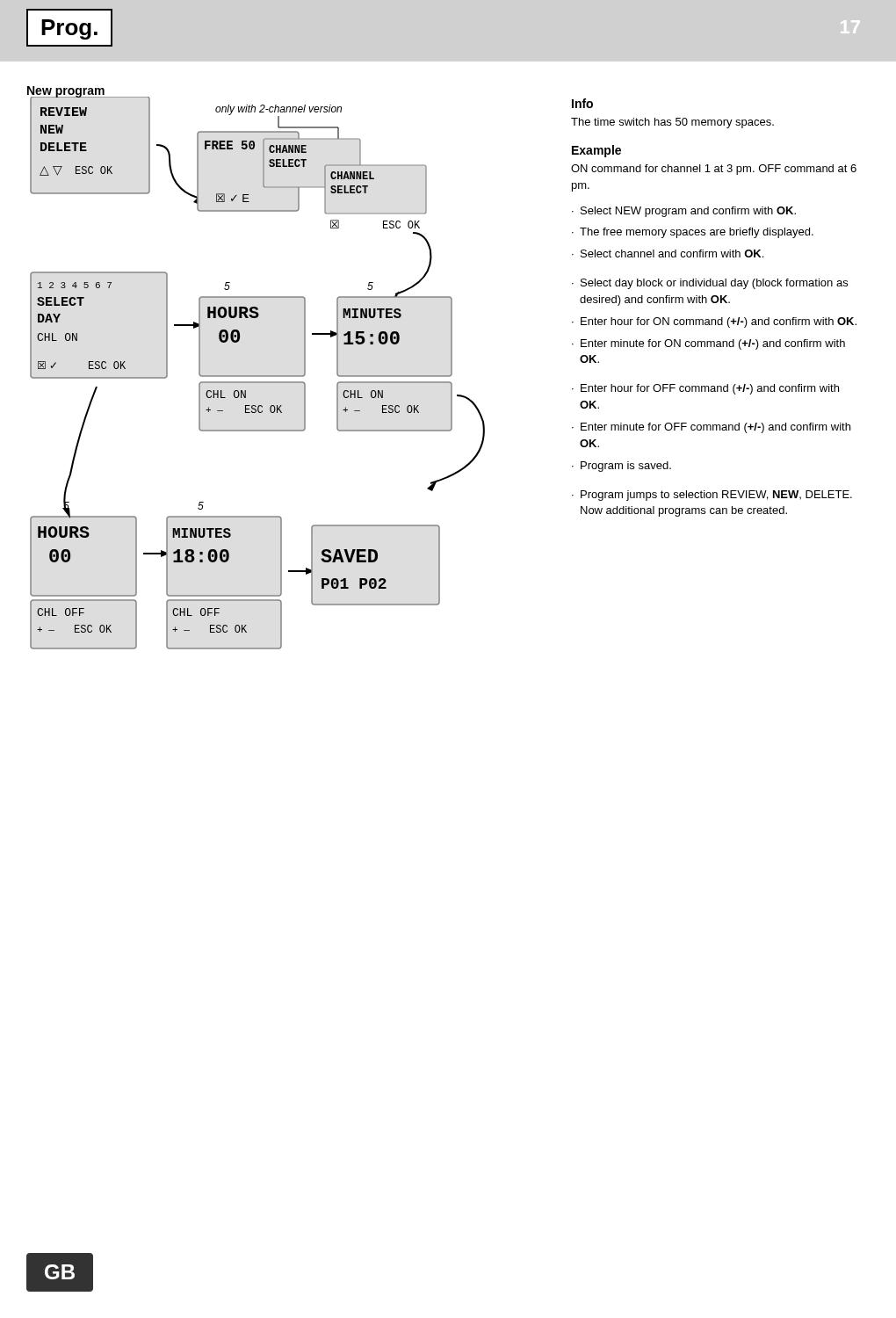Click on the list item that reads "Enter minute for OFF command (+/-)"
896x1318 pixels.
point(715,435)
